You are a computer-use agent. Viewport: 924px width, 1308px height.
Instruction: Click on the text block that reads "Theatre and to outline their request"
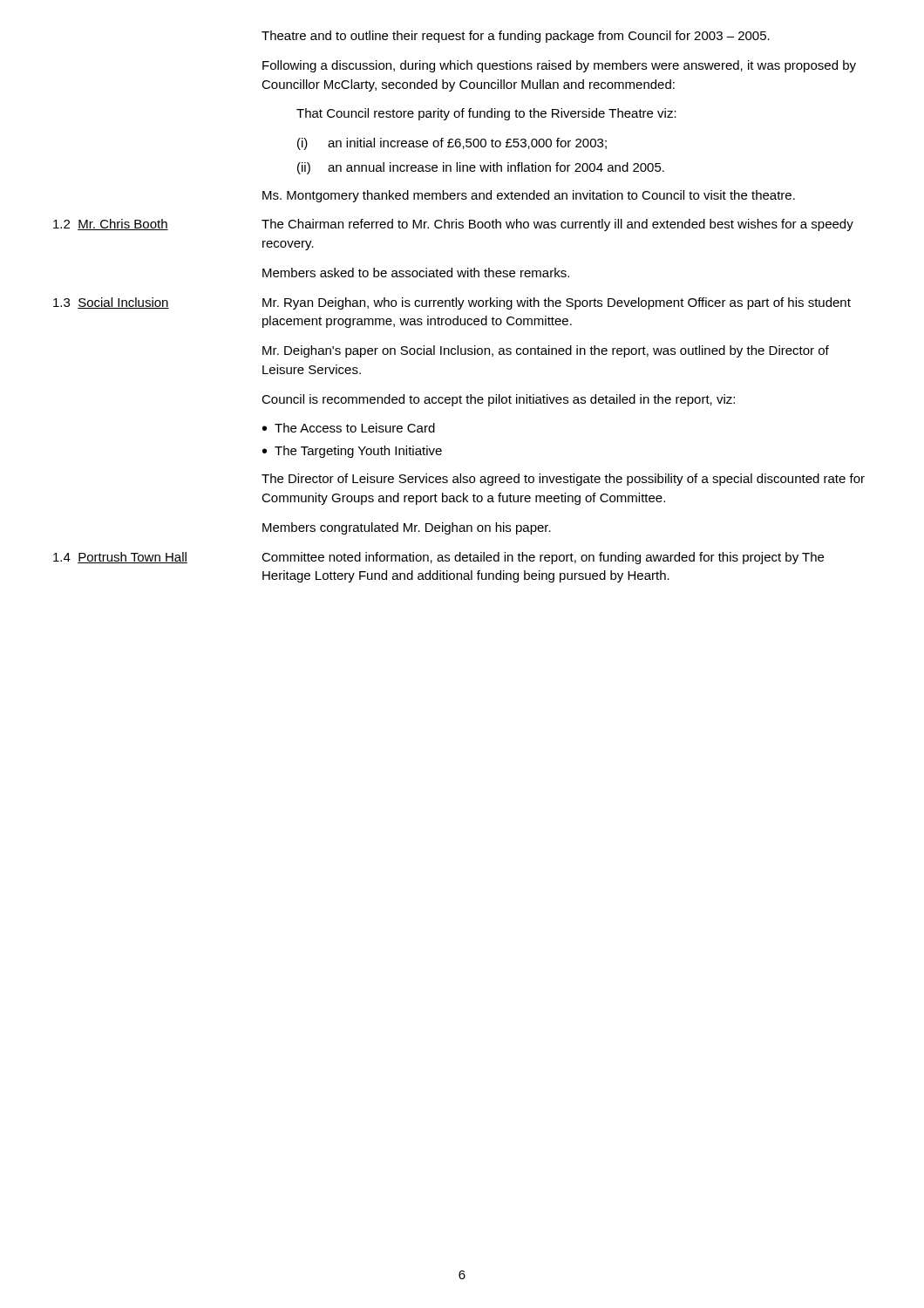tap(567, 36)
